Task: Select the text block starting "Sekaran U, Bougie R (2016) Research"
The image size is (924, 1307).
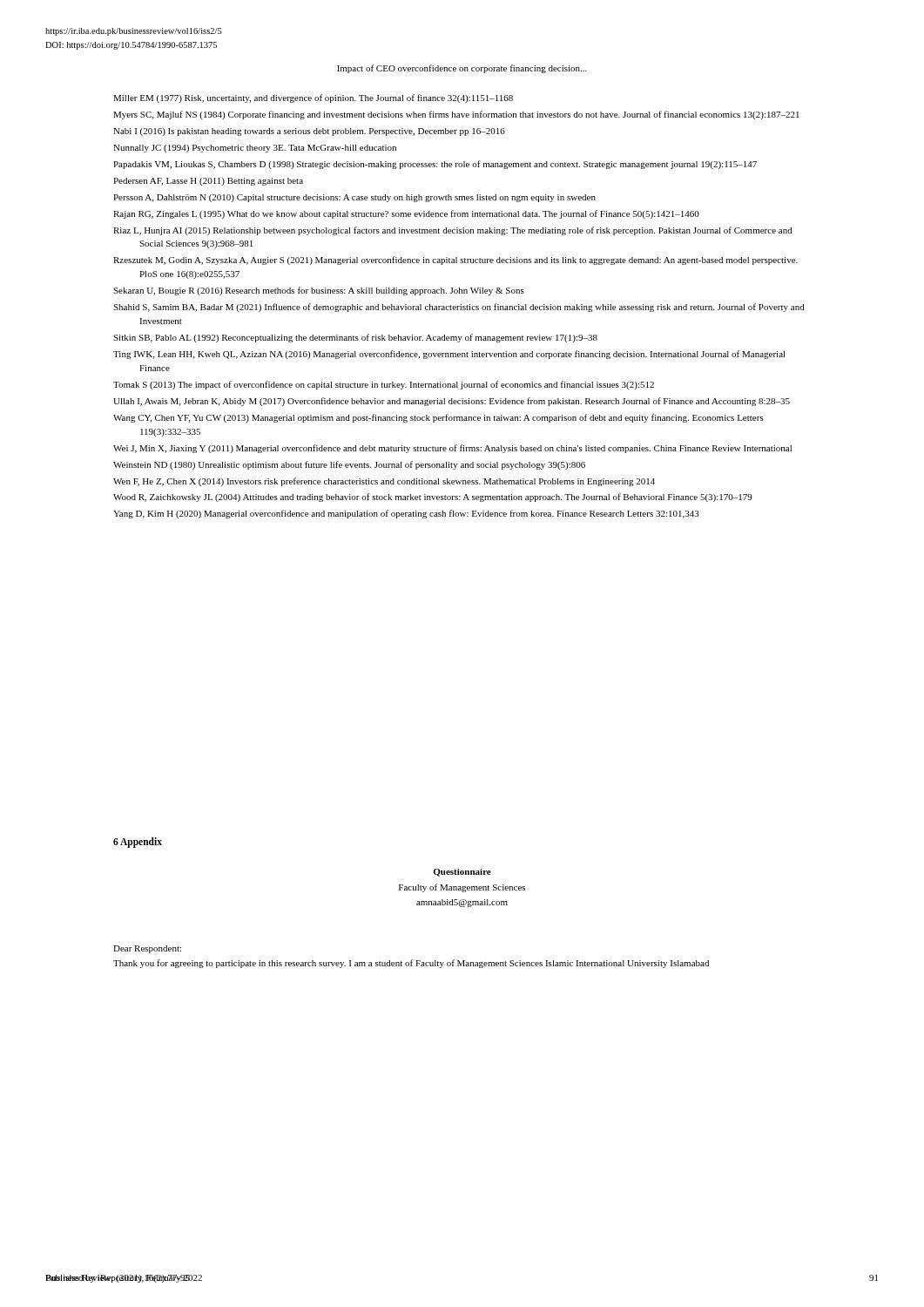Action: coord(319,290)
